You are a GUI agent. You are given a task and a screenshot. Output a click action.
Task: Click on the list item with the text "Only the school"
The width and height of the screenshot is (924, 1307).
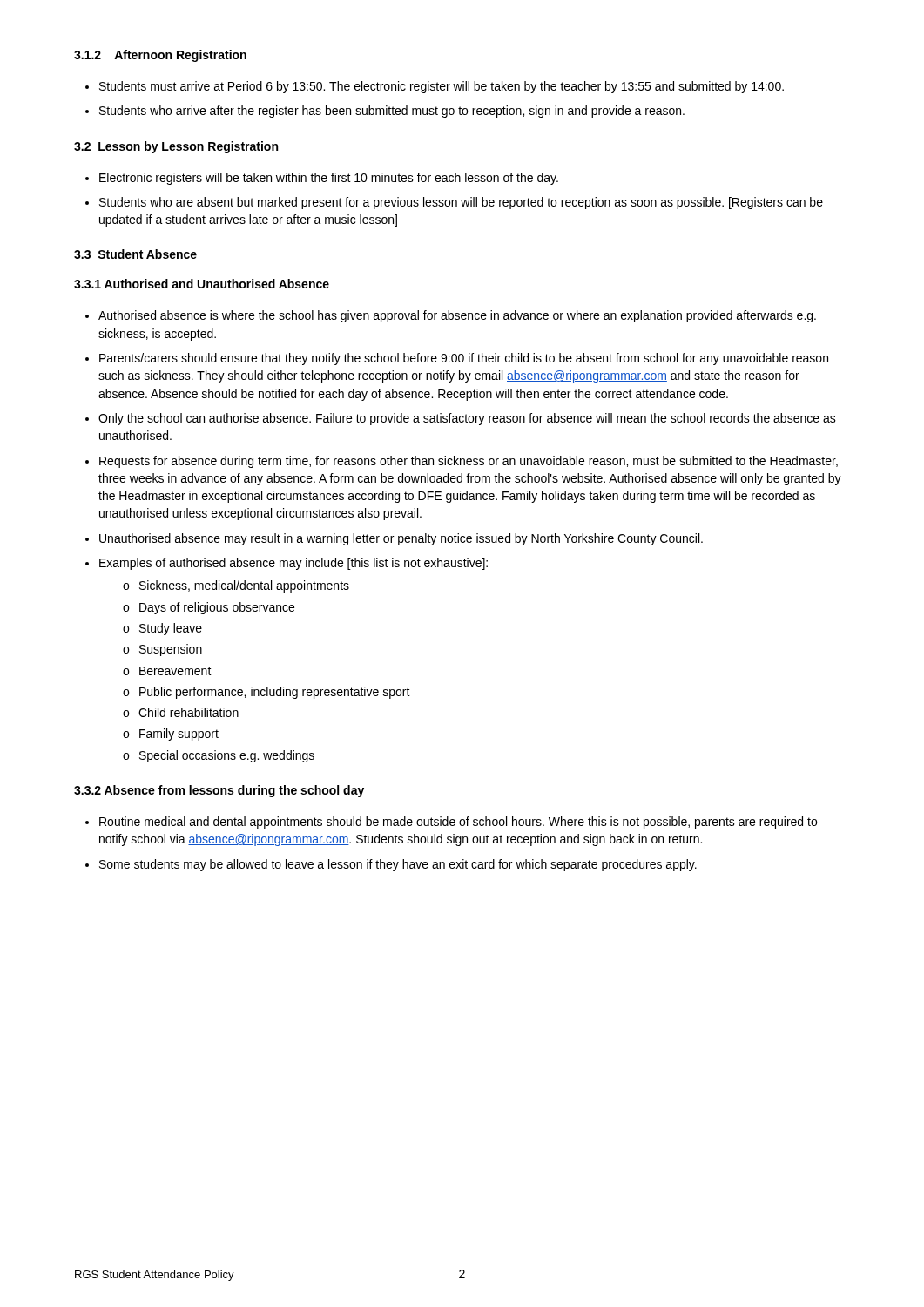(x=467, y=427)
